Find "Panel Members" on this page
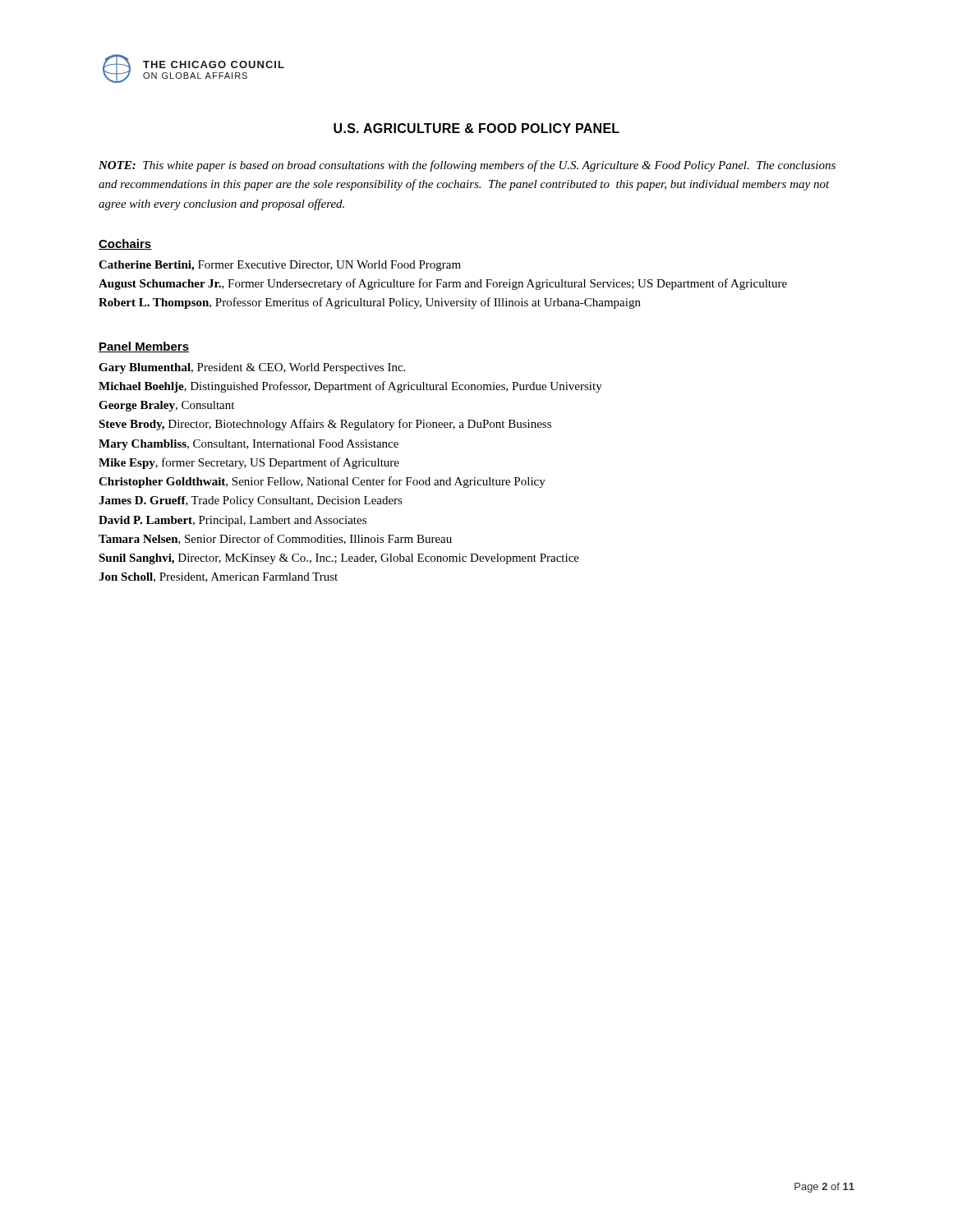Viewport: 953px width, 1232px height. coord(144,346)
